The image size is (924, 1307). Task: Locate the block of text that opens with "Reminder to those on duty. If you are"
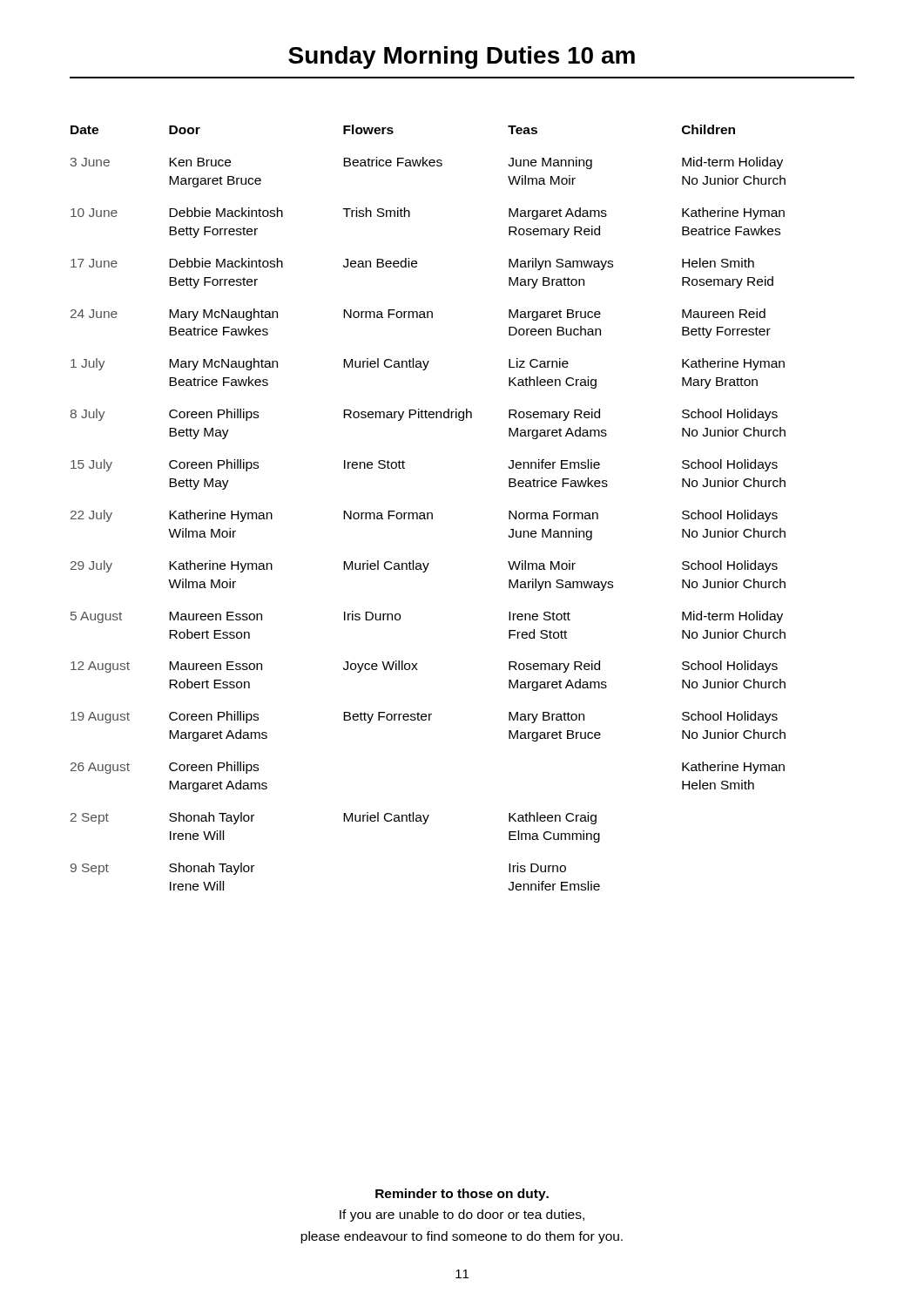(x=462, y=1215)
